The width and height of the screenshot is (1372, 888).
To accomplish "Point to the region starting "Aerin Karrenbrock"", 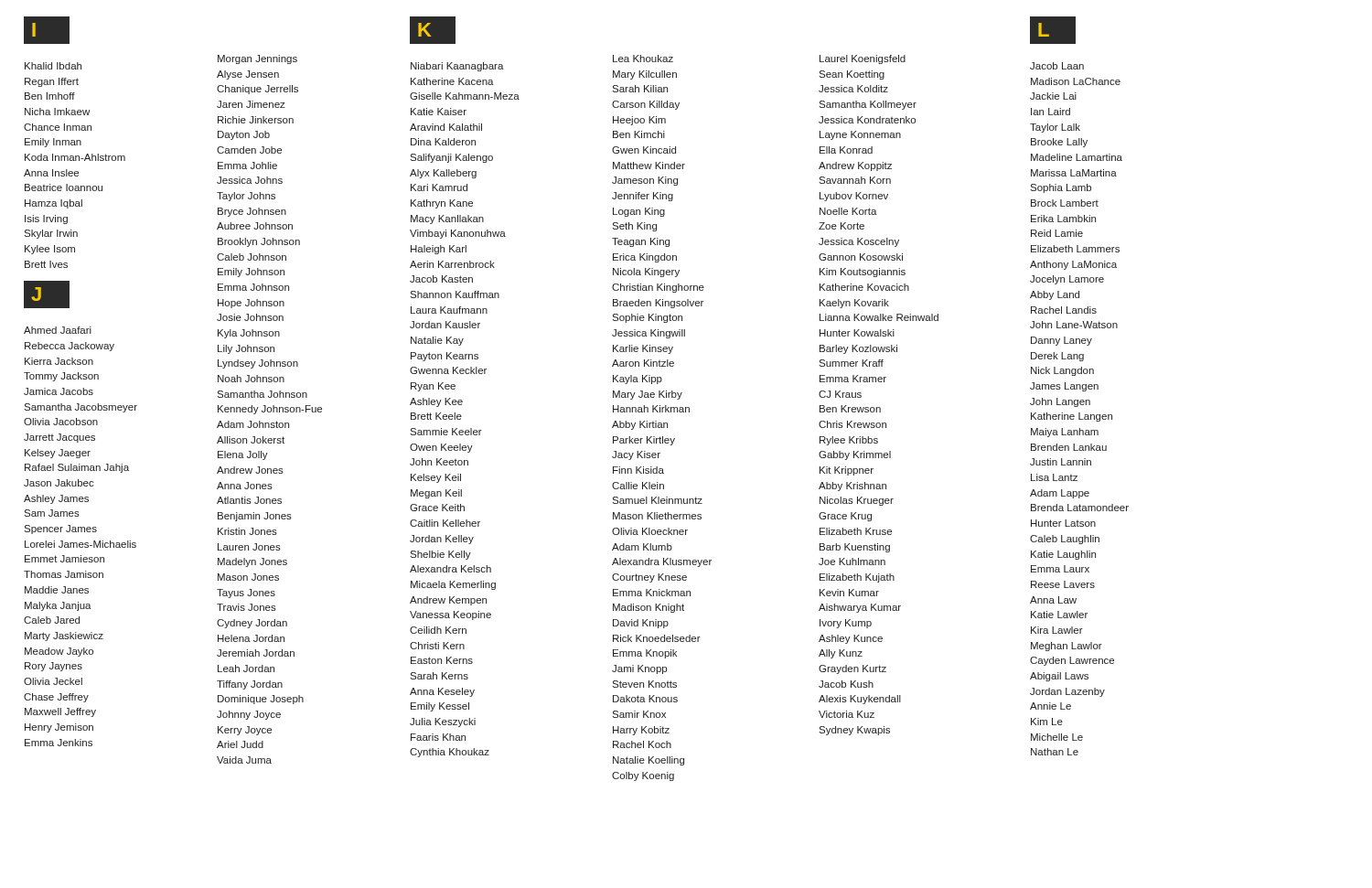I will point(504,264).
